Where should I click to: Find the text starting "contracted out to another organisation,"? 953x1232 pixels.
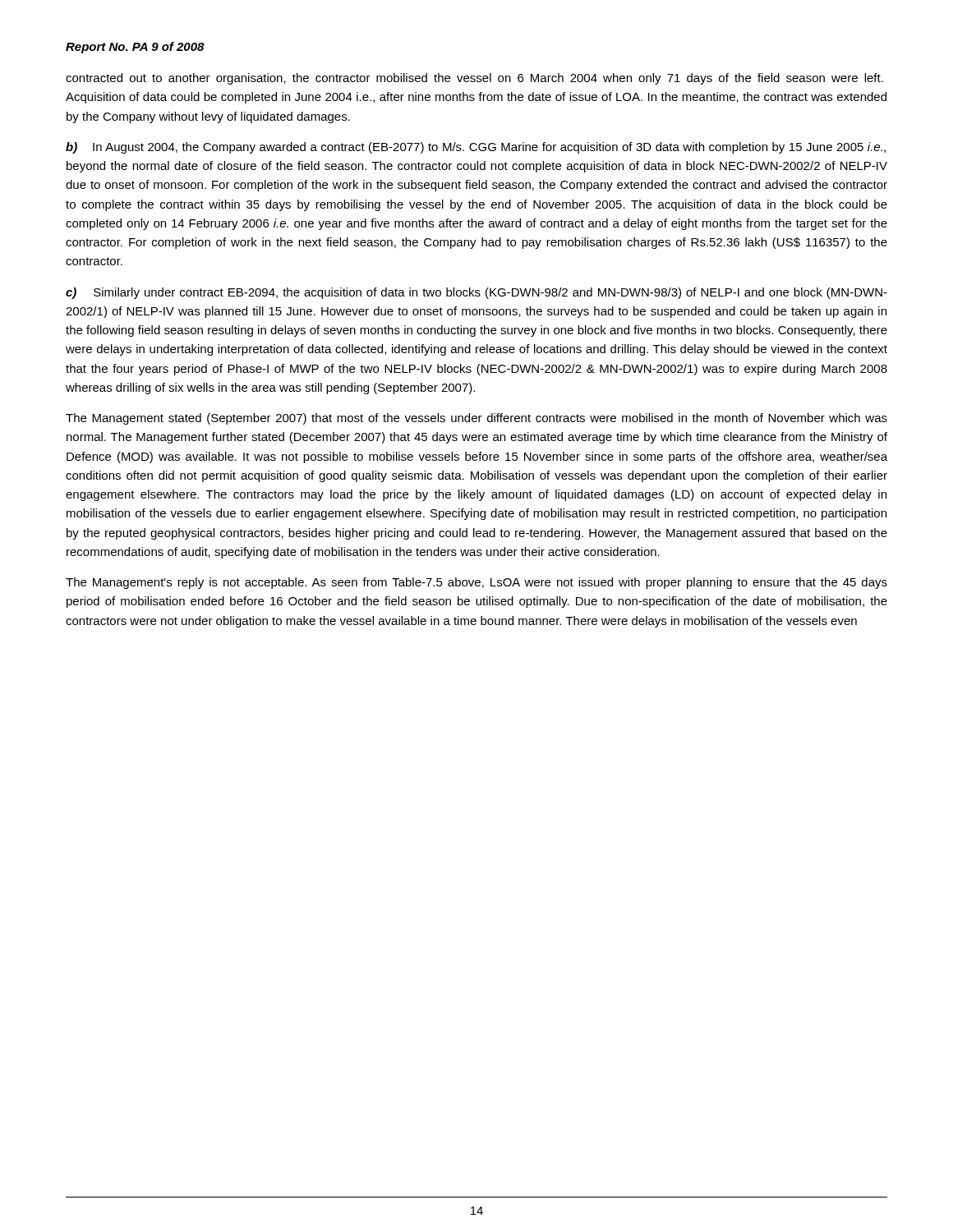(x=476, y=97)
